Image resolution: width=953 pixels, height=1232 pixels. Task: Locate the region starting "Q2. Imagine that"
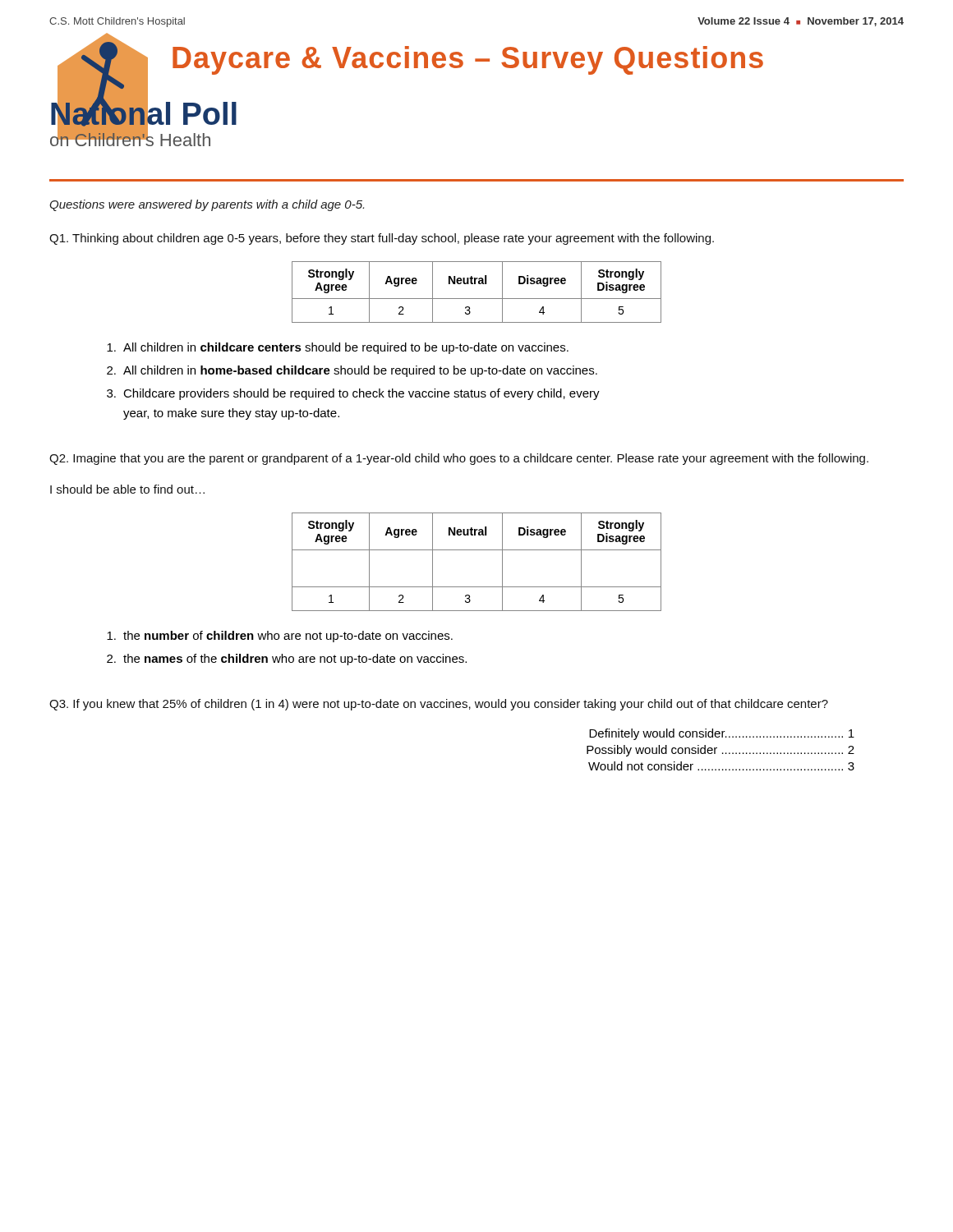tap(459, 458)
